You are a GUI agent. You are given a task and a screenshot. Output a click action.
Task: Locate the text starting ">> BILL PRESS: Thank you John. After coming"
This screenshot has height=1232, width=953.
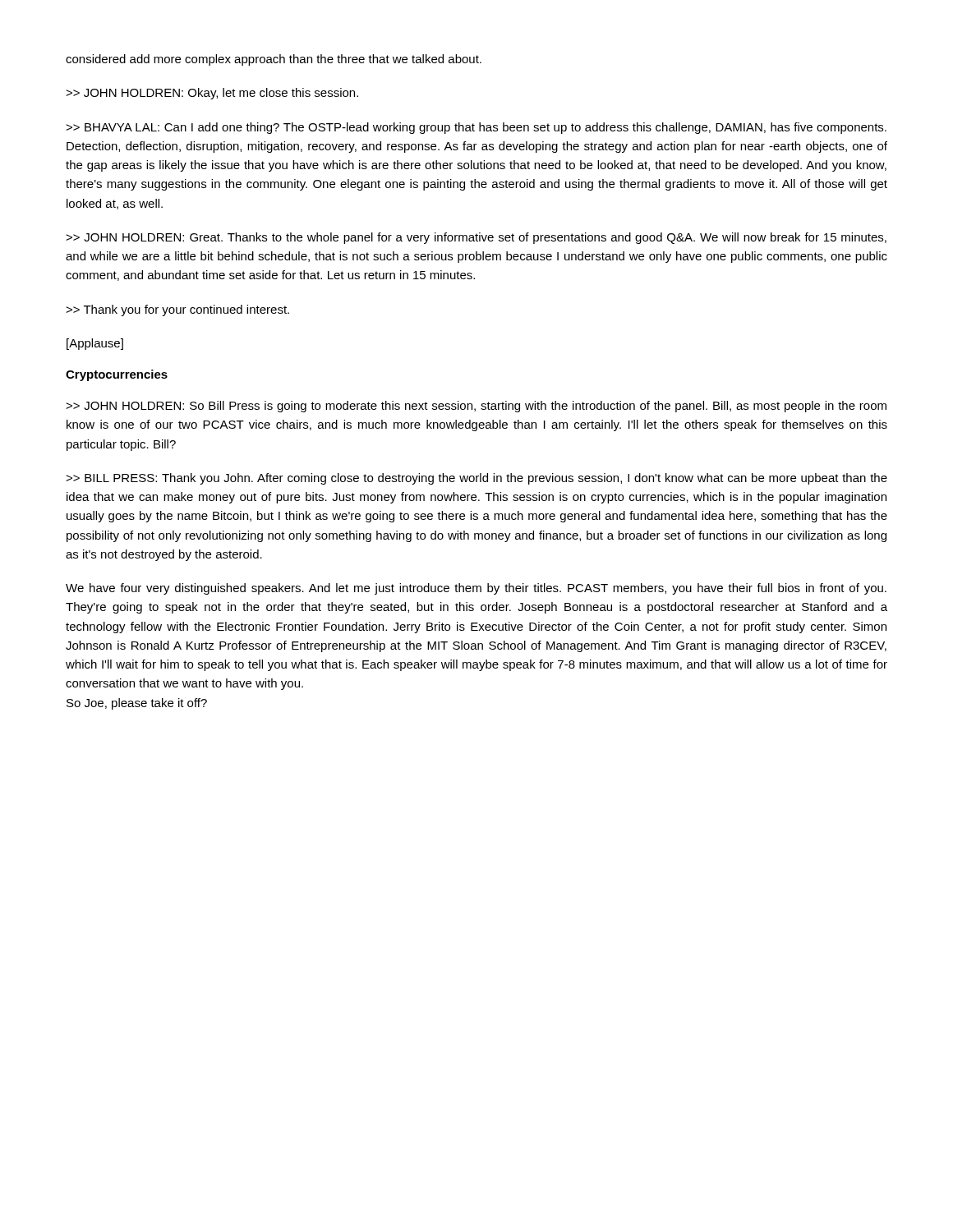point(476,516)
